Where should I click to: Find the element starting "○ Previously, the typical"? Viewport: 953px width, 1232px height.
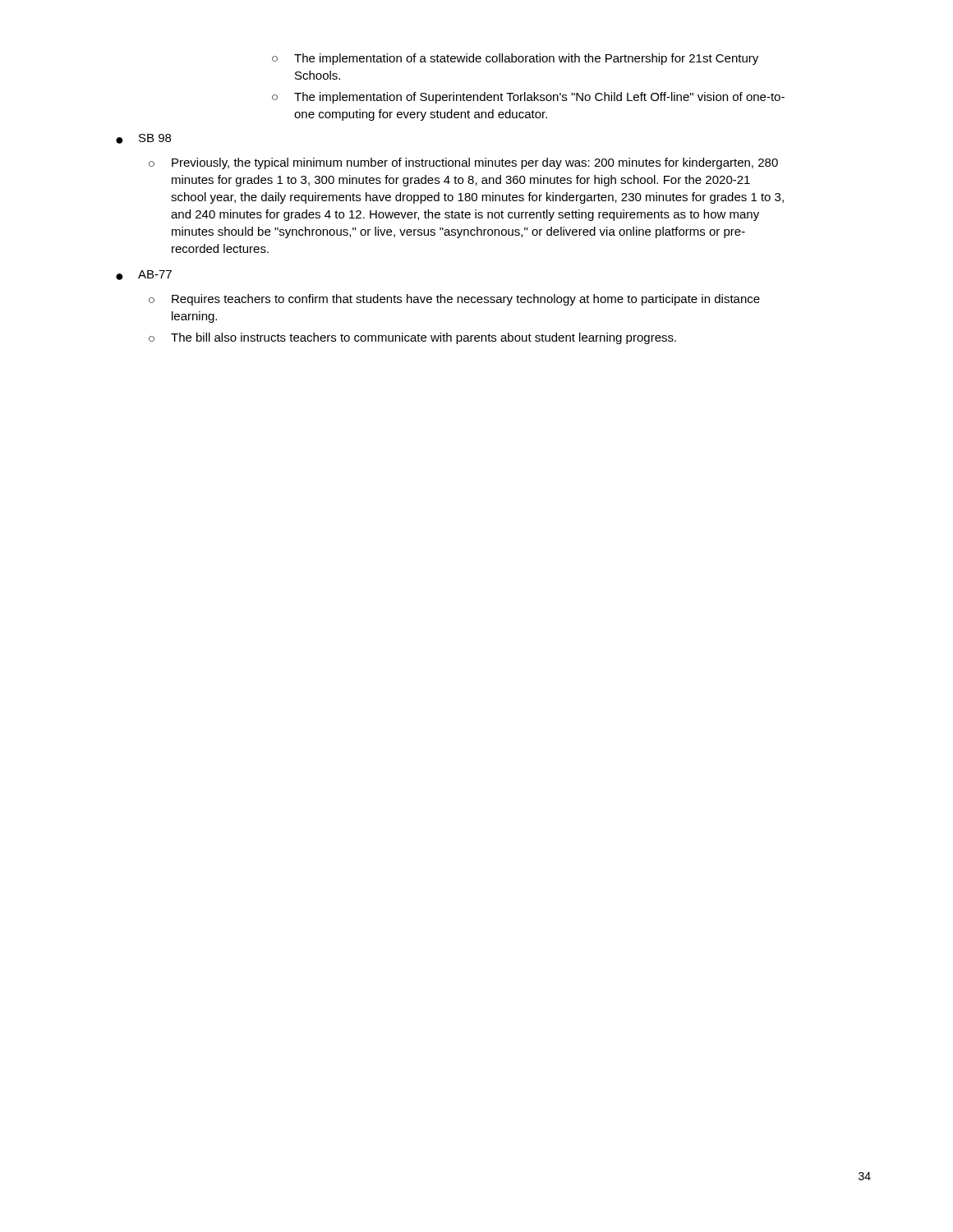point(468,205)
